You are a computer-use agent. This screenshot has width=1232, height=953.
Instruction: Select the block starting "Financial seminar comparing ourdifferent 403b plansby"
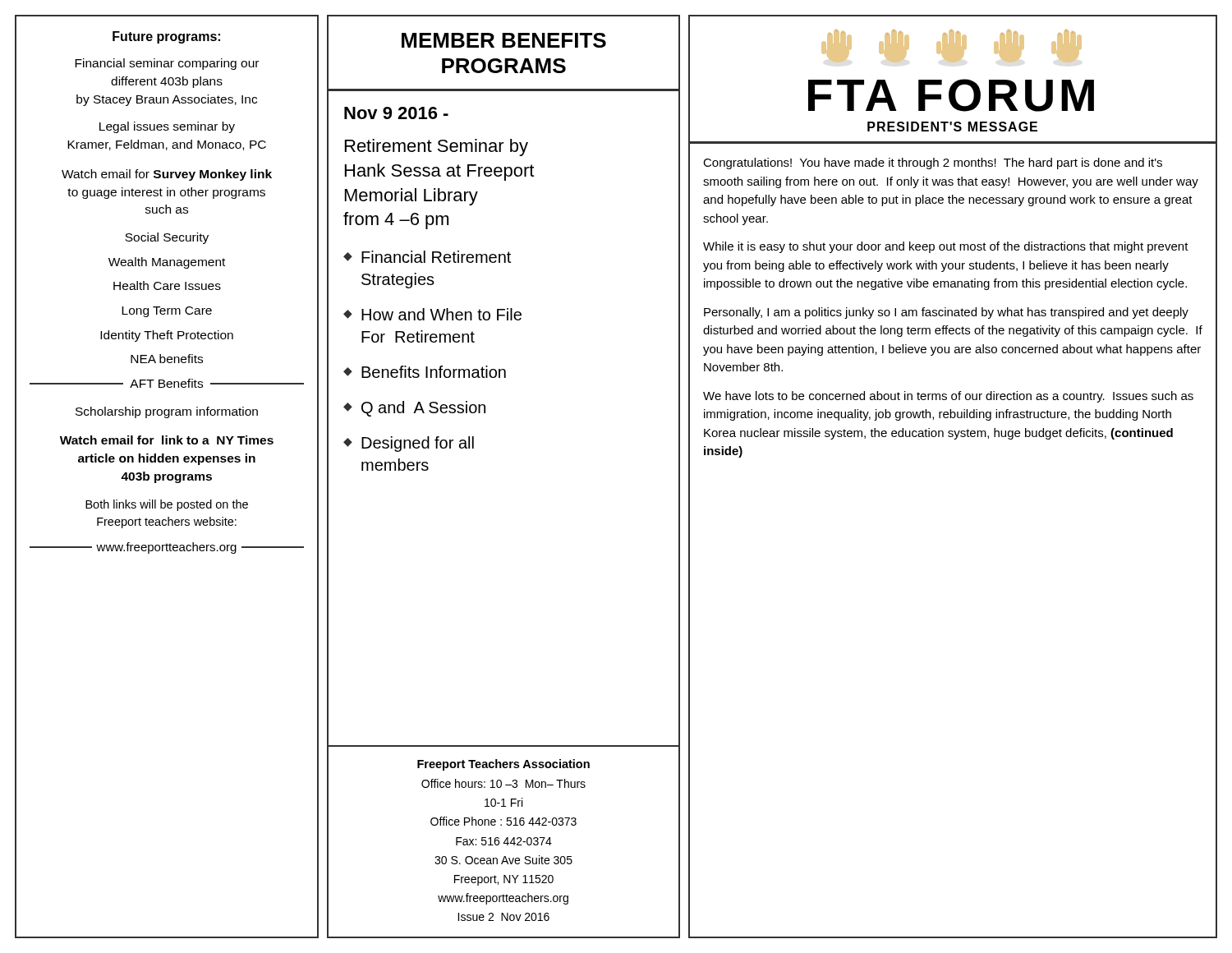pos(167,81)
